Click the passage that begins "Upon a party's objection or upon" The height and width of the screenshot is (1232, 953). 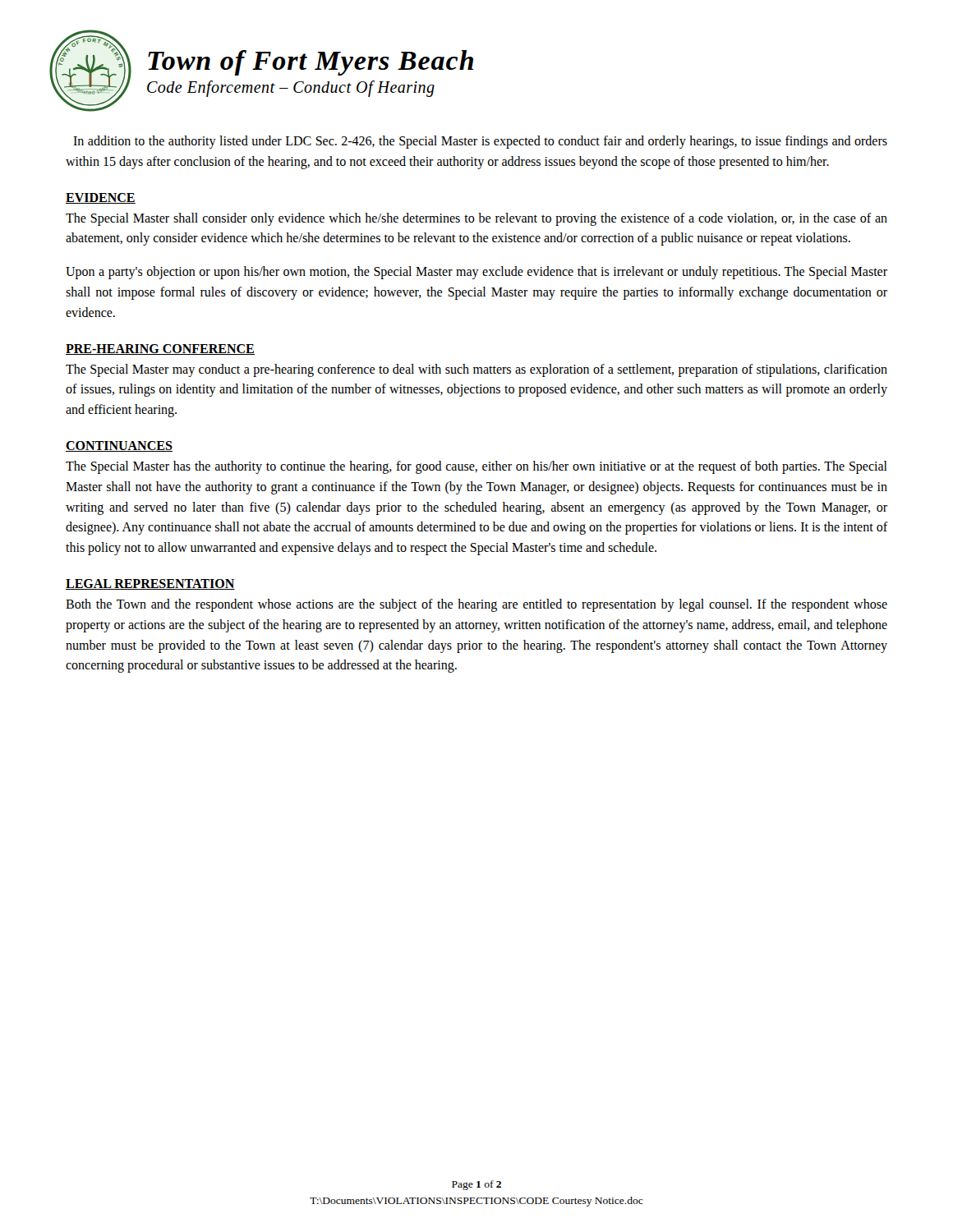coord(476,292)
